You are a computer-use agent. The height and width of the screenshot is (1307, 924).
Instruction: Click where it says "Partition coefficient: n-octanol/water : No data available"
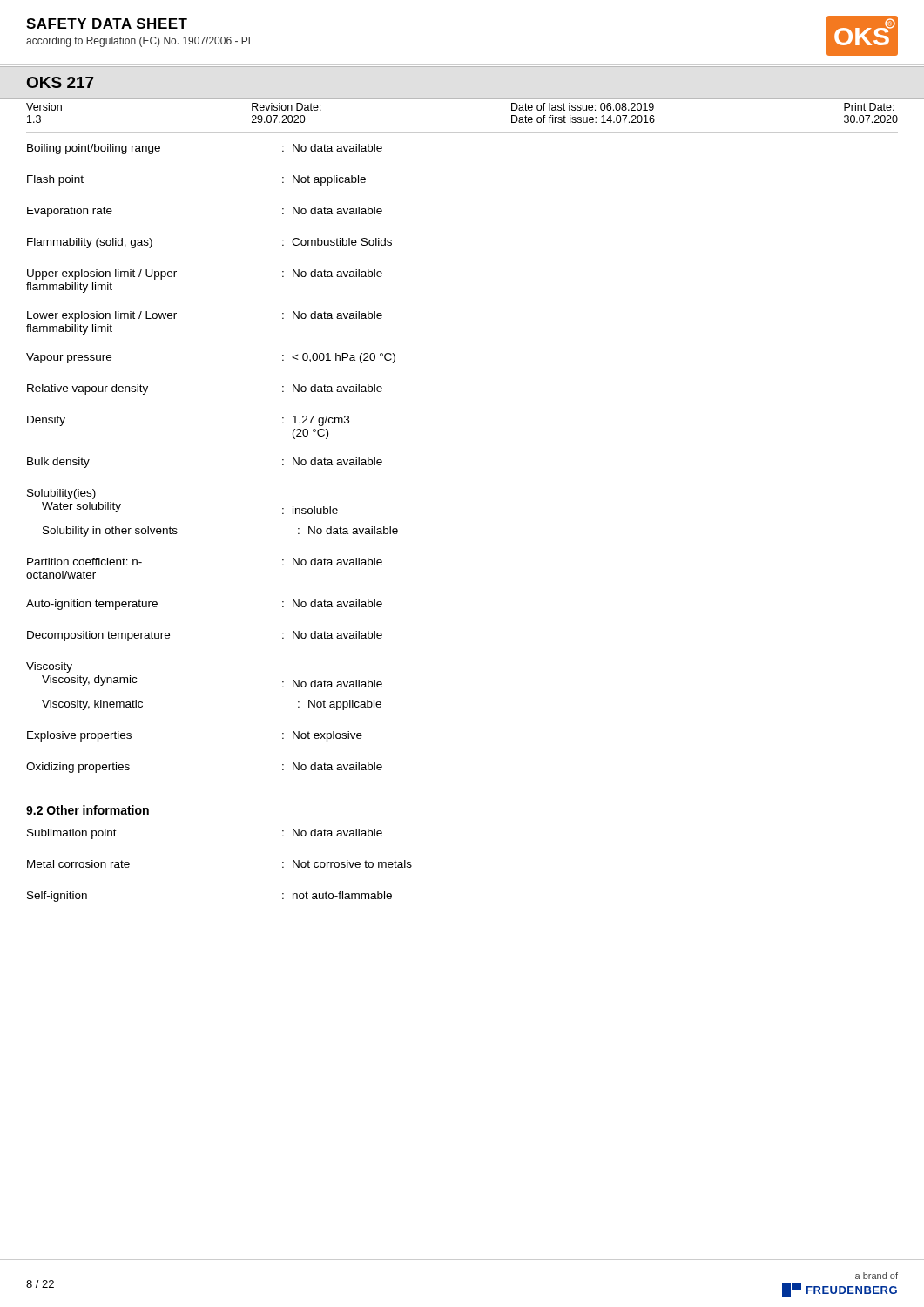[x=79, y=562]
